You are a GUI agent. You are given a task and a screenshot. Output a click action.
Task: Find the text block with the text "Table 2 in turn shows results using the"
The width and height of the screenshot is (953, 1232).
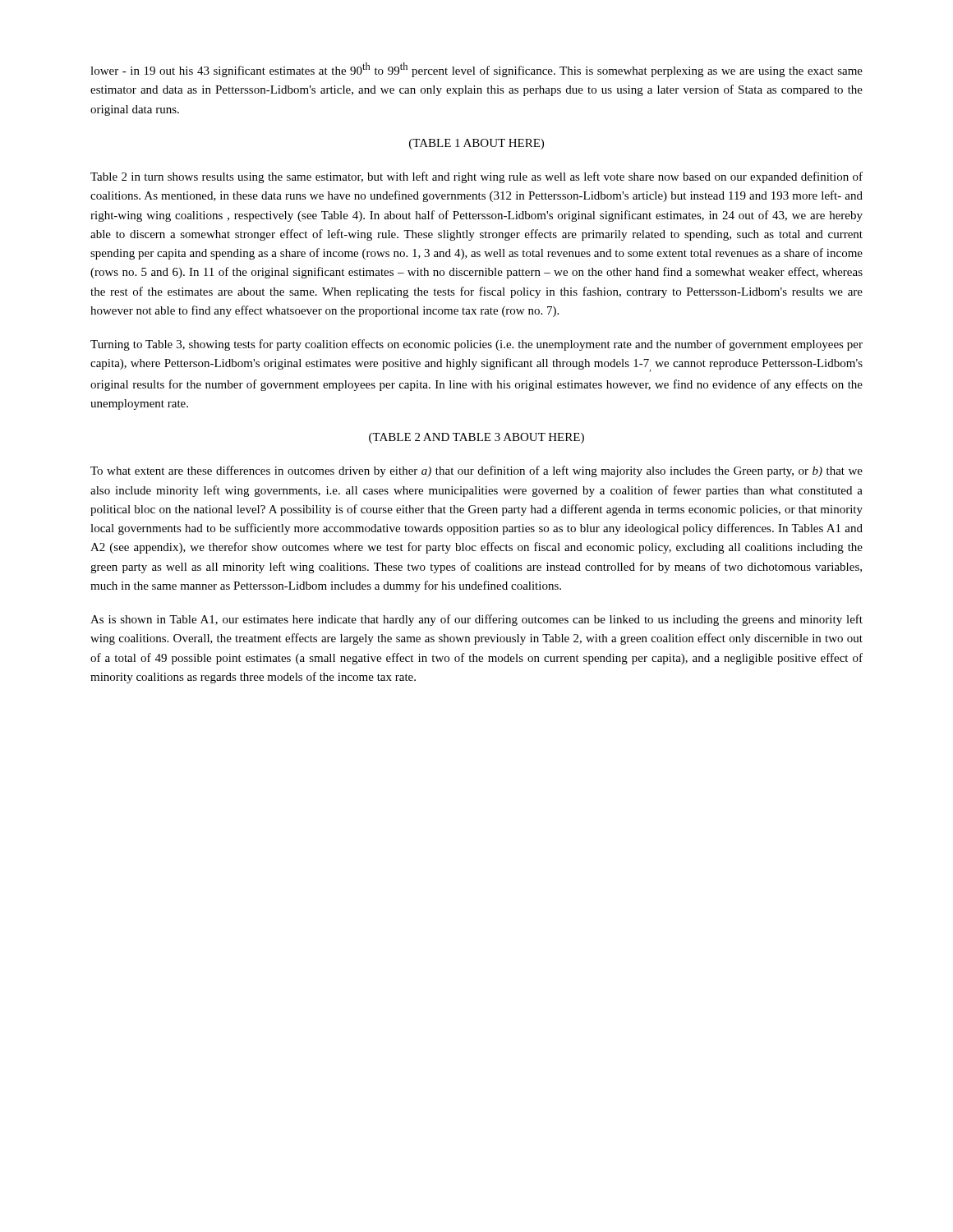pyautogui.click(x=476, y=243)
